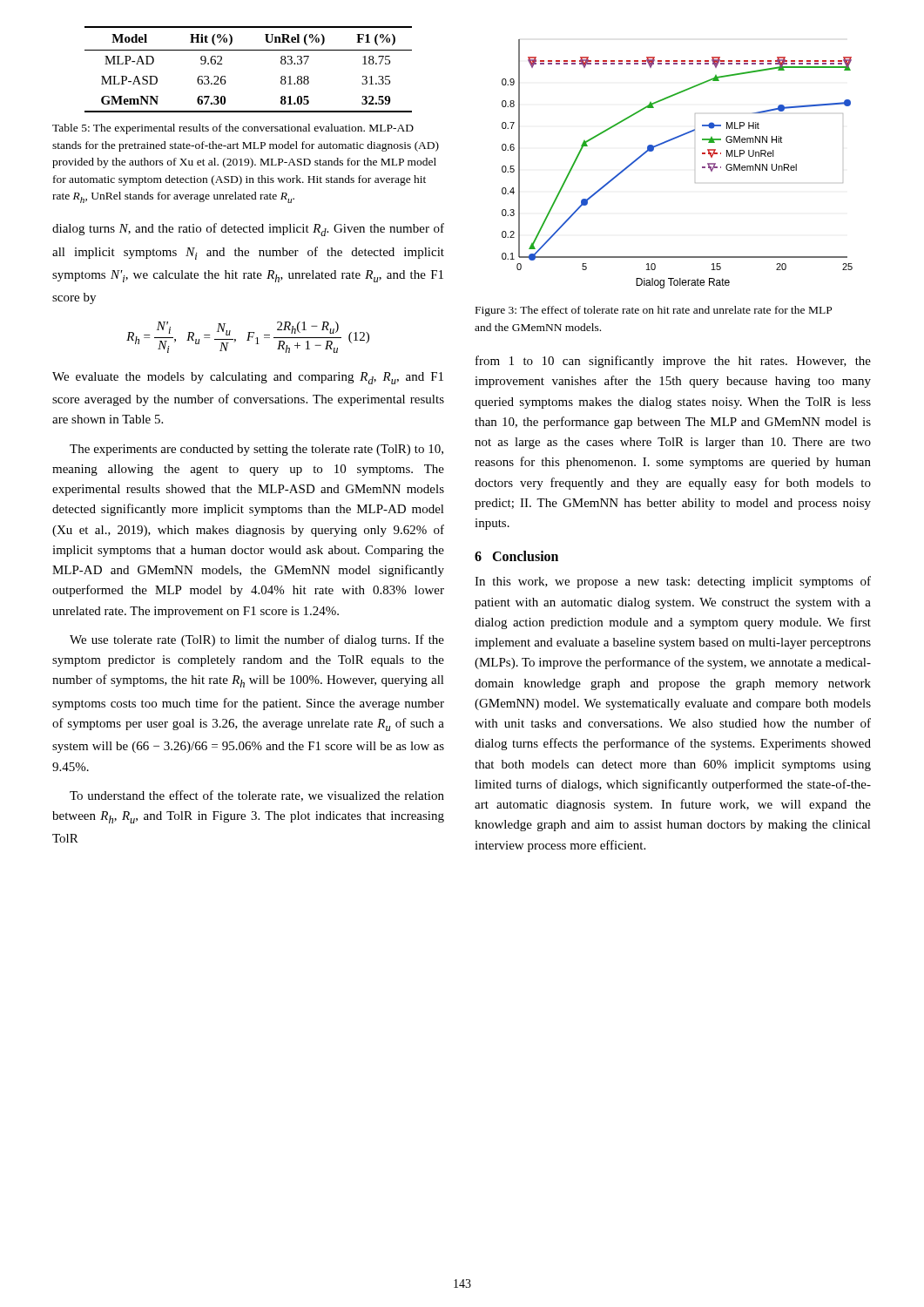Where is the caption that starts "Table 5: The experimental results of the conversational"?

pyautogui.click(x=246, y=163)
